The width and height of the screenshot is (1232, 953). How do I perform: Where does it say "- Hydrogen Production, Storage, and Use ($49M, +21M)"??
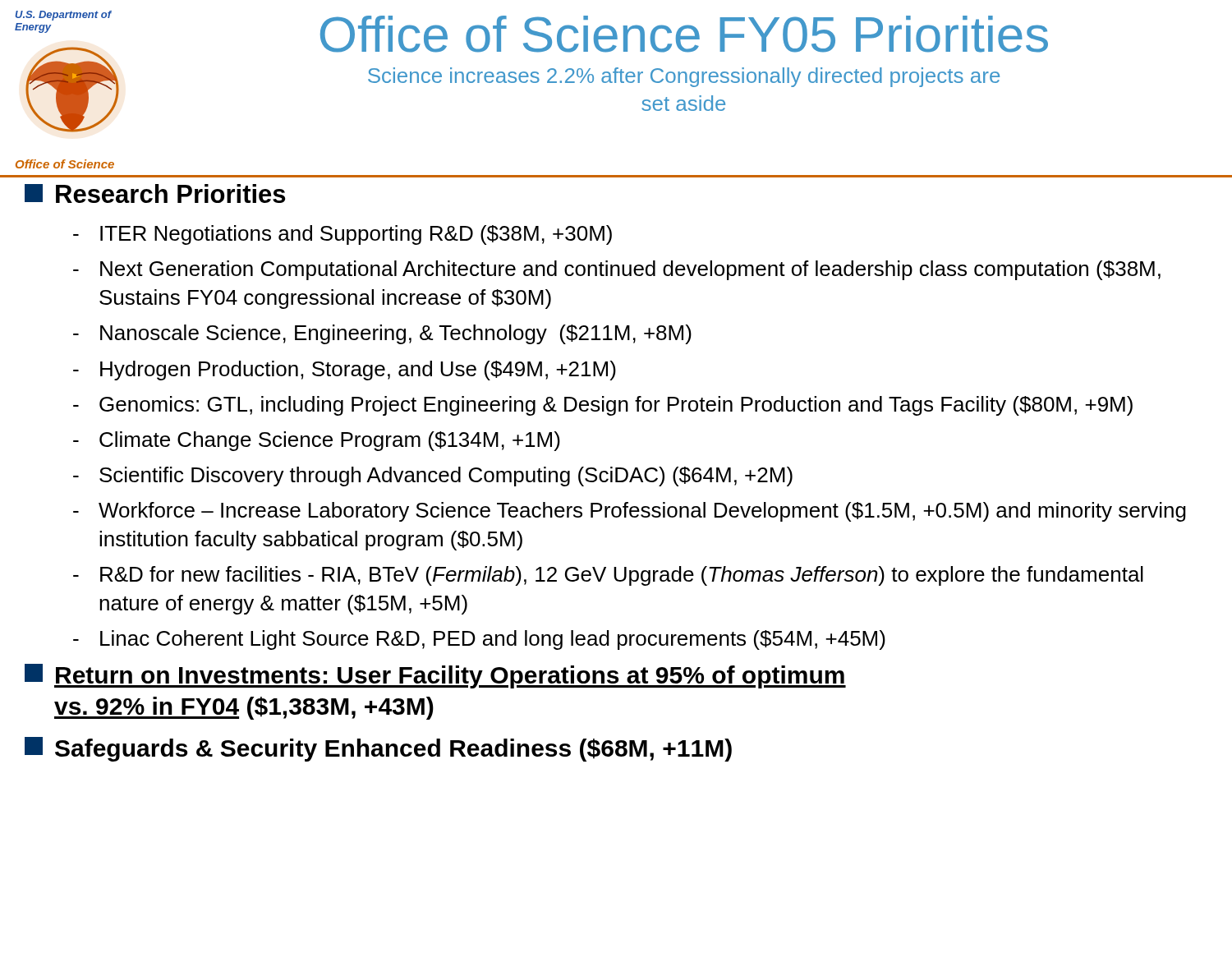coord(345,371)
